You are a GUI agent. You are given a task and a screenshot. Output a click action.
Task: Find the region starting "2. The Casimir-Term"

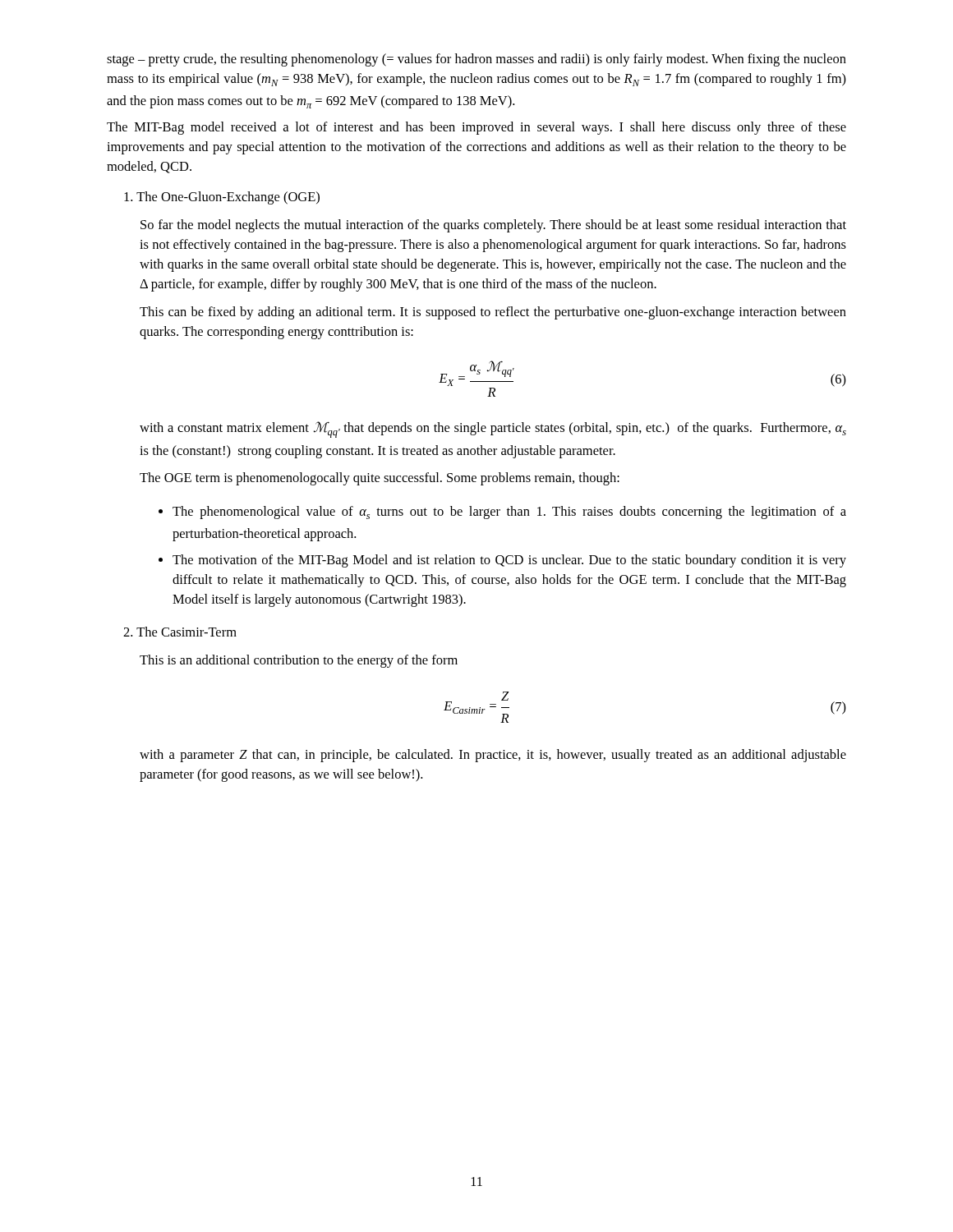click(x=180, y=632)
